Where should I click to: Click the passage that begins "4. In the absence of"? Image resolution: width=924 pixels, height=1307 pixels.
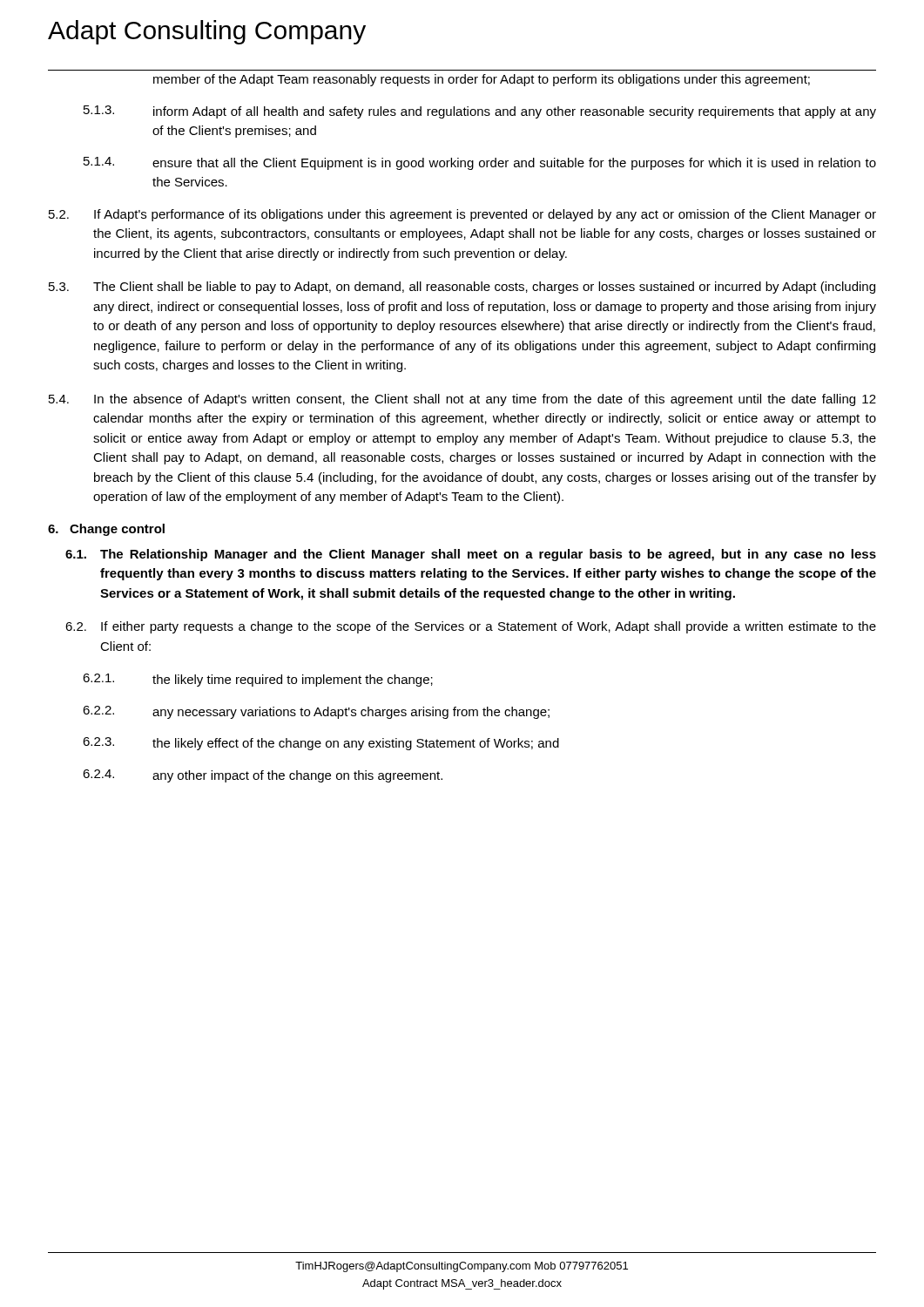(x=462, y=448)
